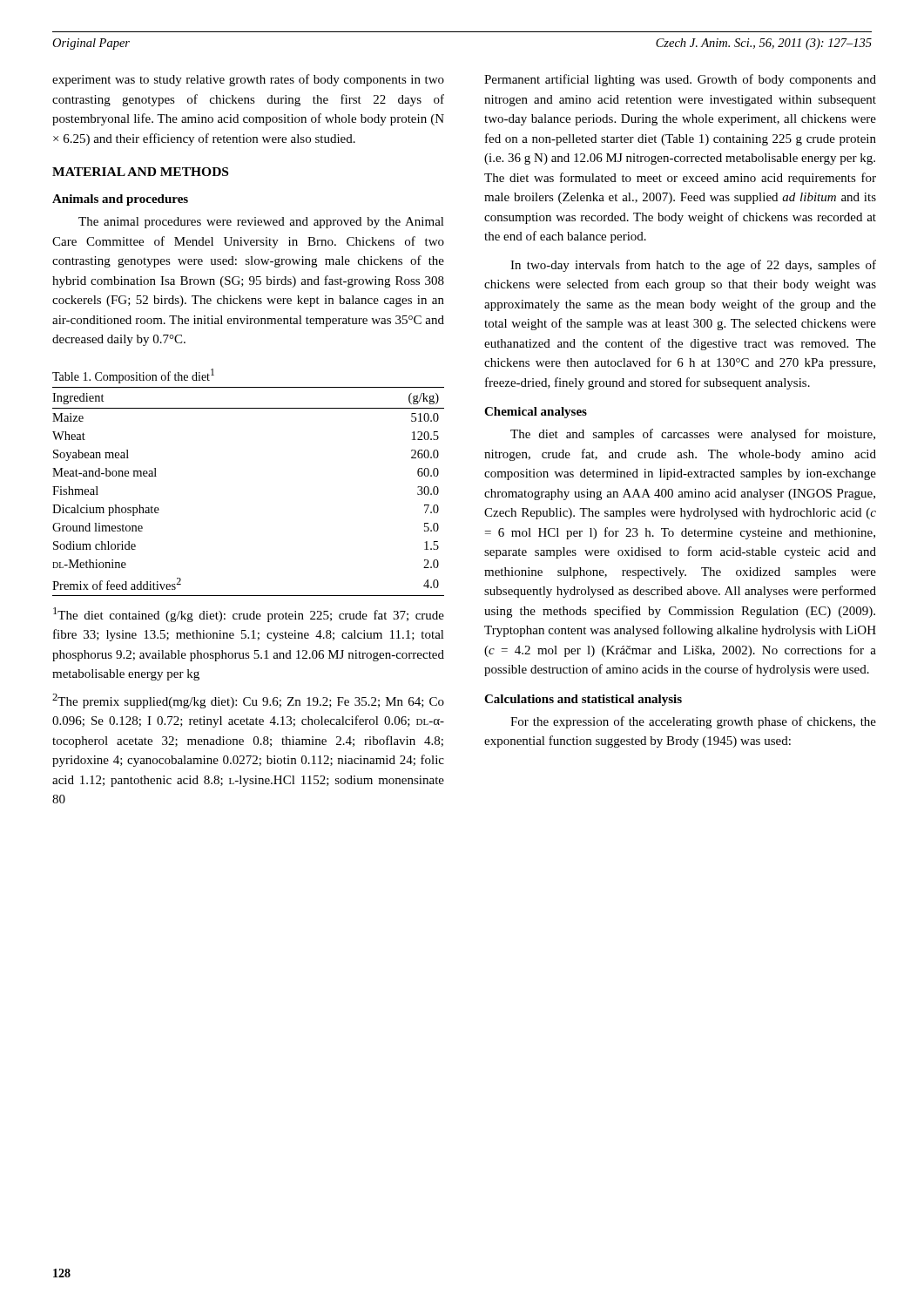This screenshot has width=924, height=1307.
Task: Click on the passage starting "In two-day intervals from hatch to the"
Action: [x=680, y=323]
